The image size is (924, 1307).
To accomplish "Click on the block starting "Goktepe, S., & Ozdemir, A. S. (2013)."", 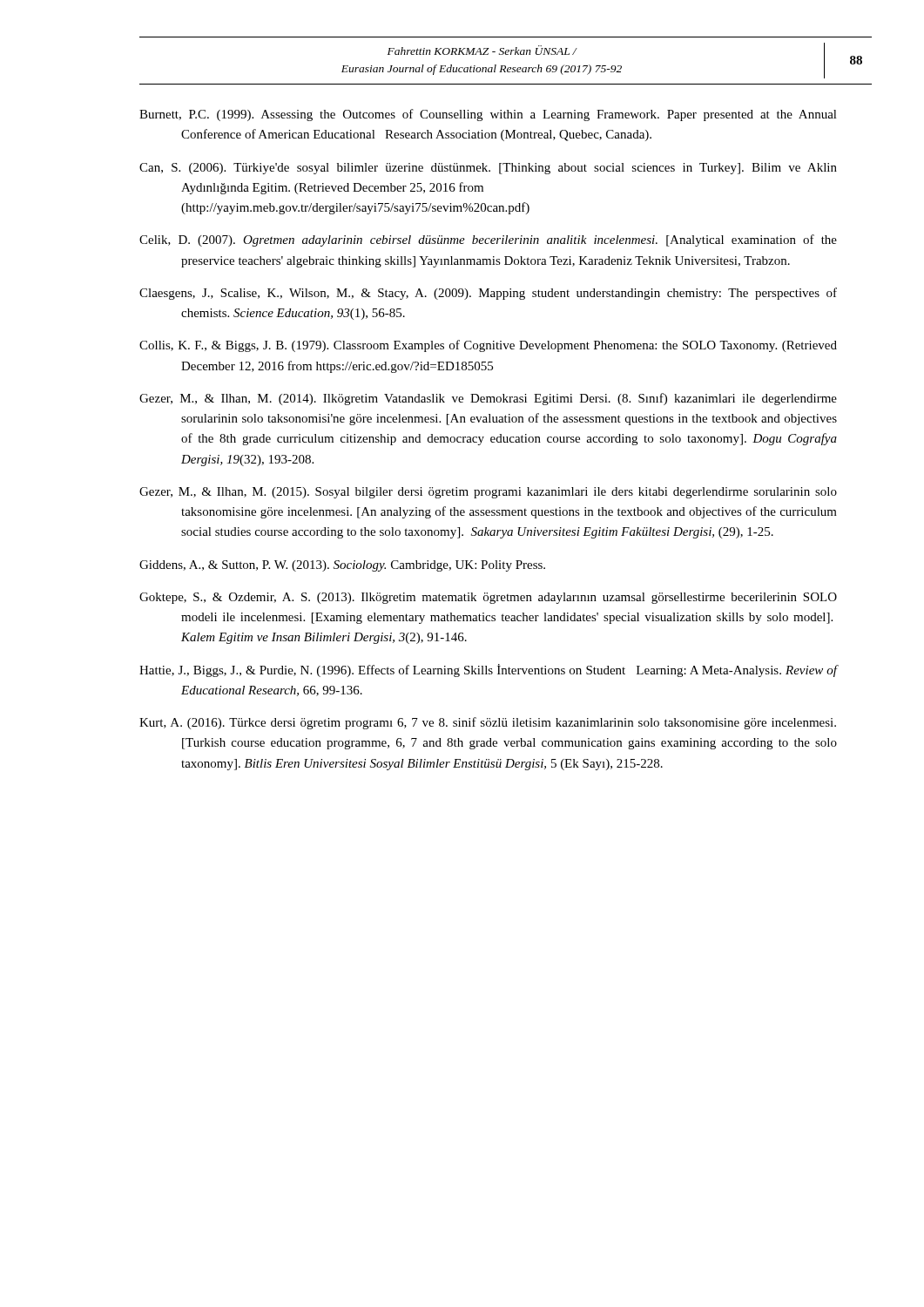I will click(488, 617).
